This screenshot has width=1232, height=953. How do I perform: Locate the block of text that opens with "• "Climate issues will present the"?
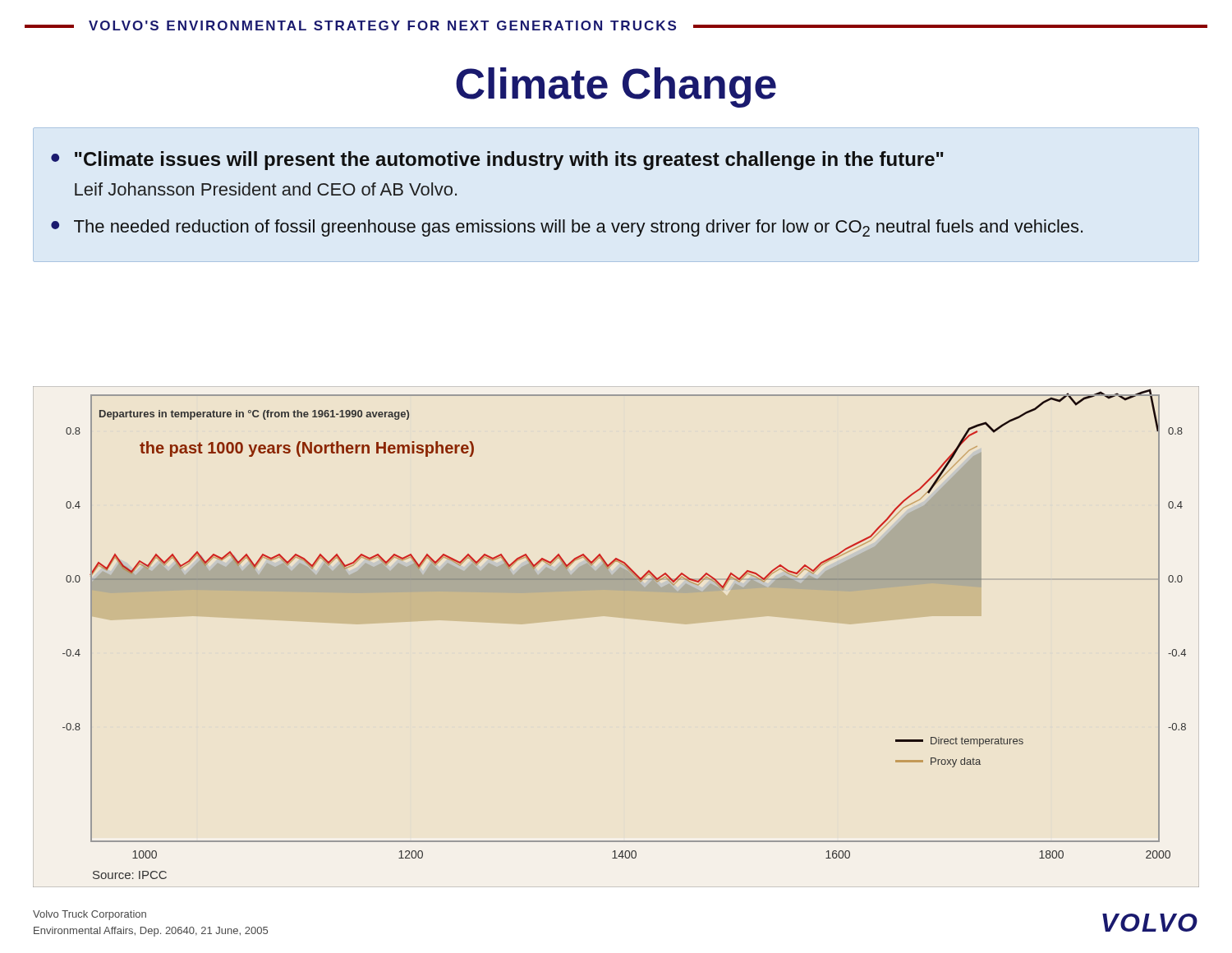click(x=497, y=173)
